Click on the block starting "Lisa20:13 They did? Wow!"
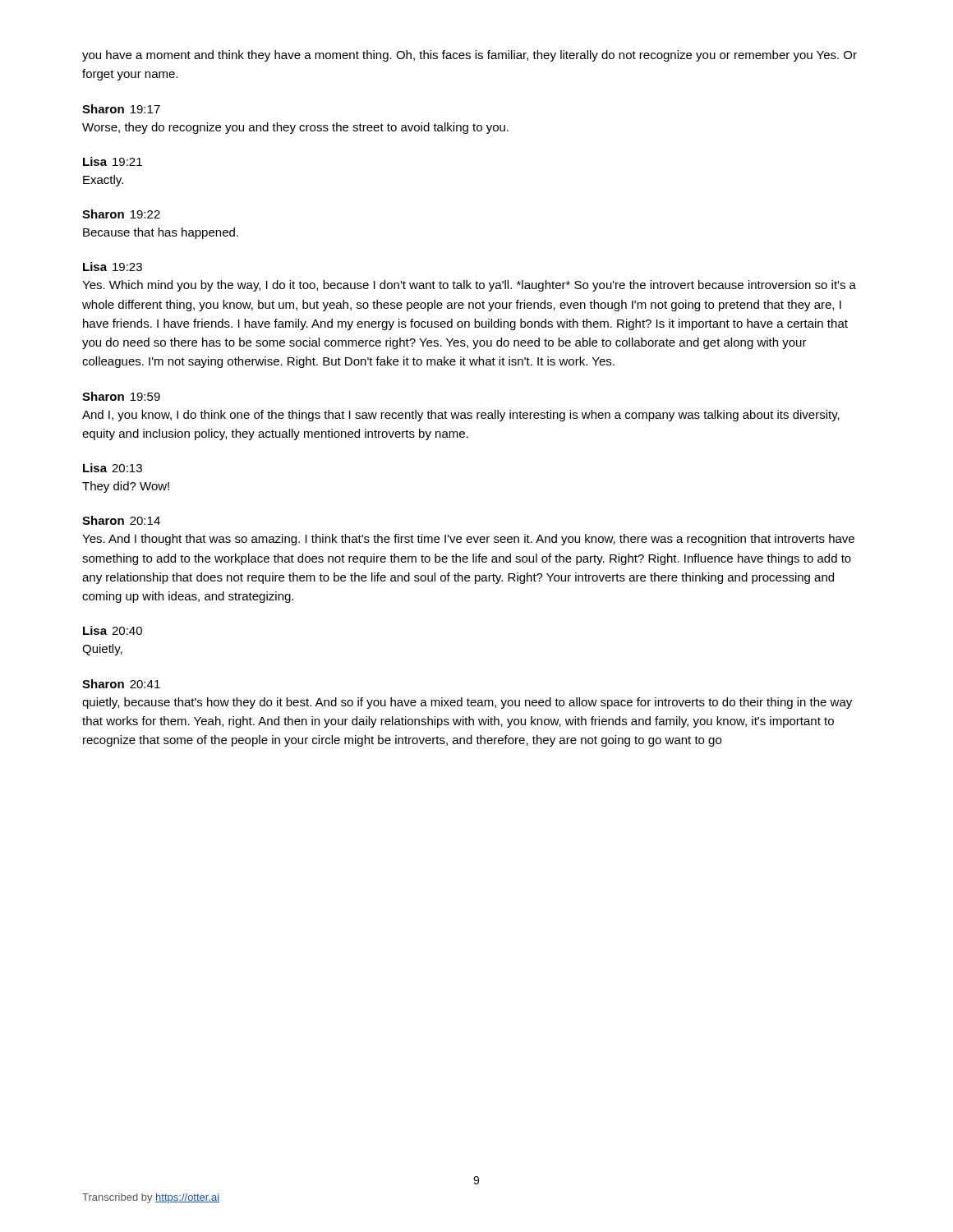Viewport: 953px width, 1232px height. point(113,468)
